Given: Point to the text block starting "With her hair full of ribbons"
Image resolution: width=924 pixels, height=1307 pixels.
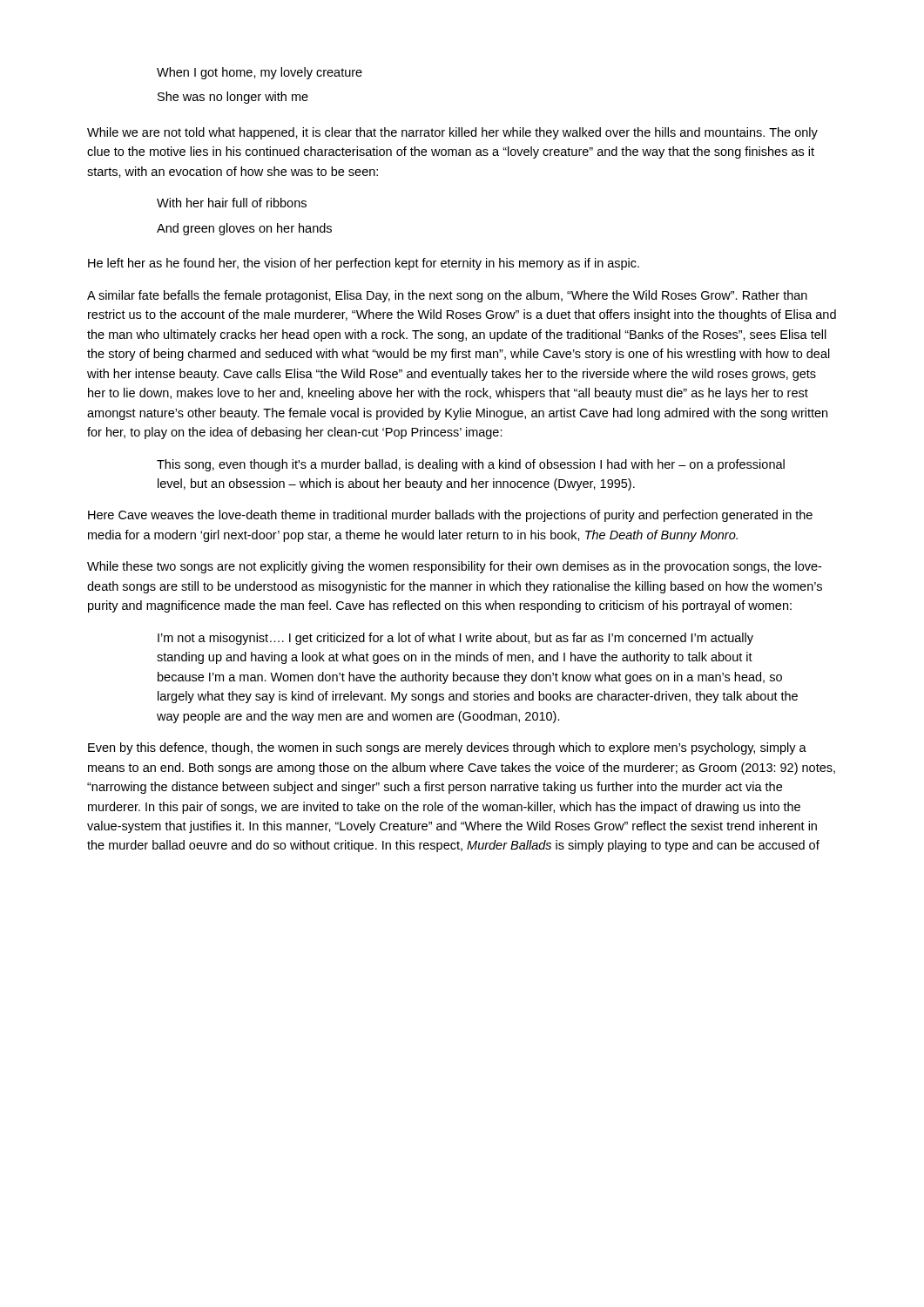Looking at the screenshot, I should click(x=232, y=203).
